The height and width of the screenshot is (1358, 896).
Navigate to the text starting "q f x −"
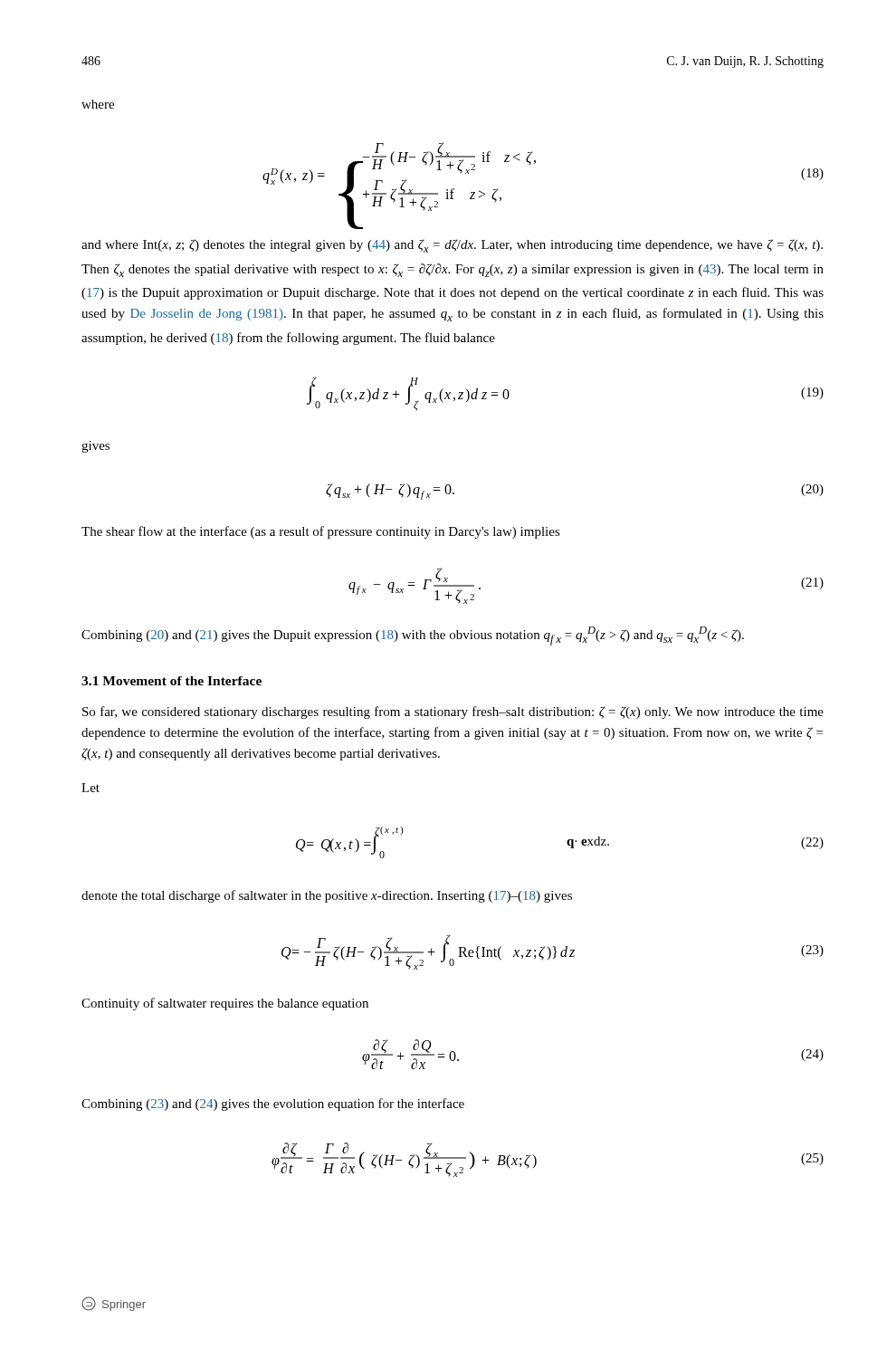pos(454,585)
